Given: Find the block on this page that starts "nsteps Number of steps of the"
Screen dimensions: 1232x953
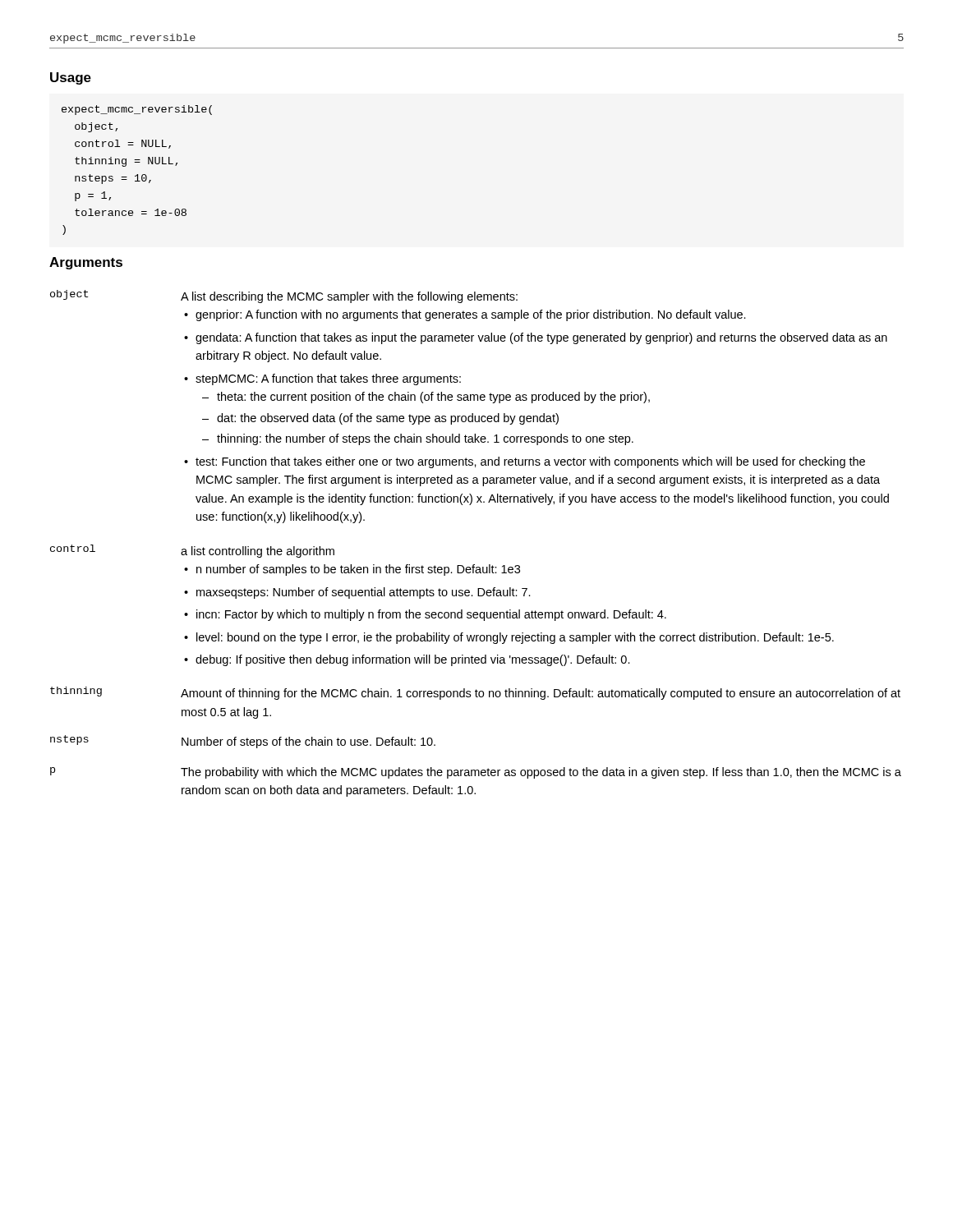Looking at the screenshot, I should [x=243, y=742].
